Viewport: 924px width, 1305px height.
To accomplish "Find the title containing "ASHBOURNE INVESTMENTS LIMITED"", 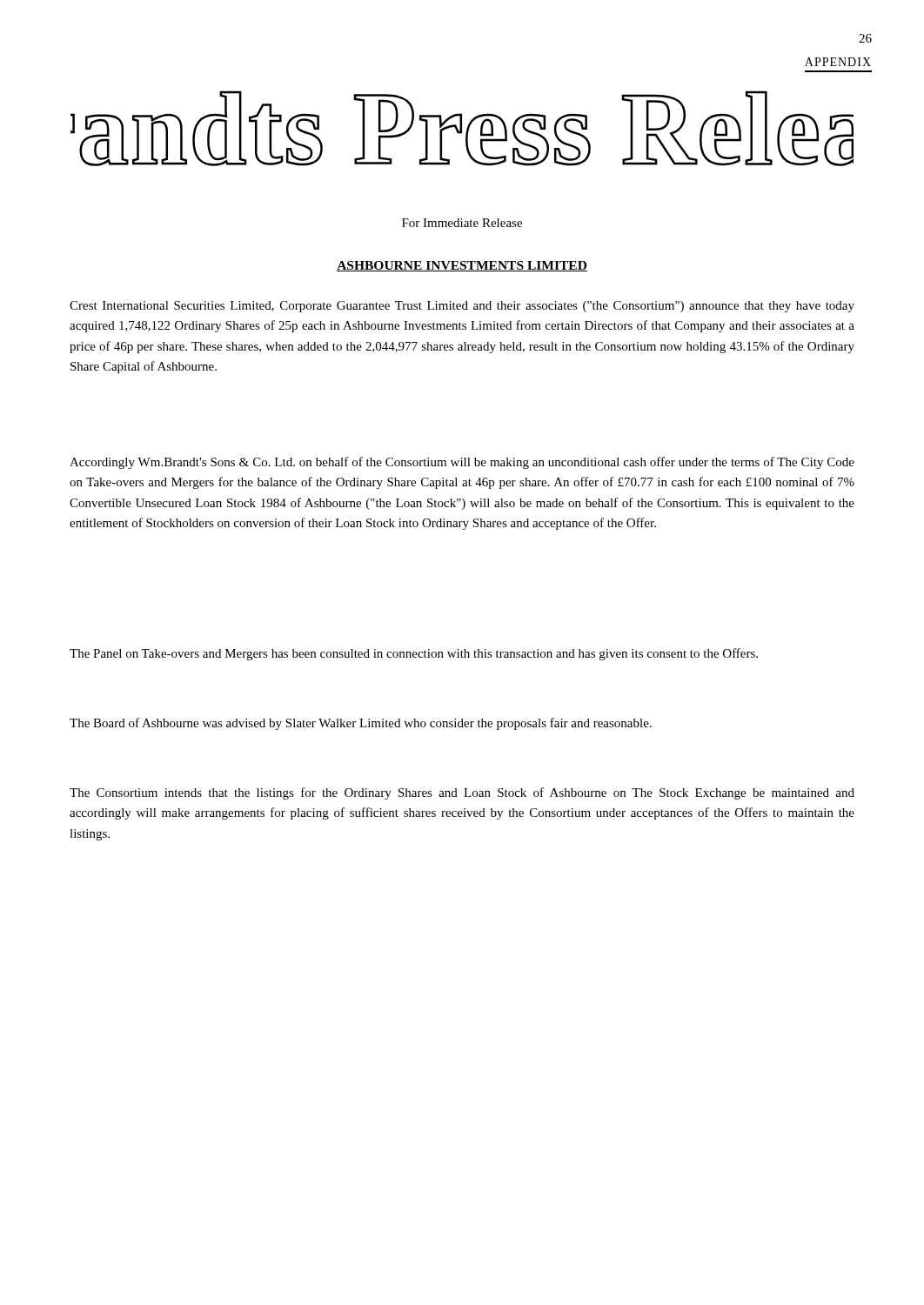I will click(462, 265).
